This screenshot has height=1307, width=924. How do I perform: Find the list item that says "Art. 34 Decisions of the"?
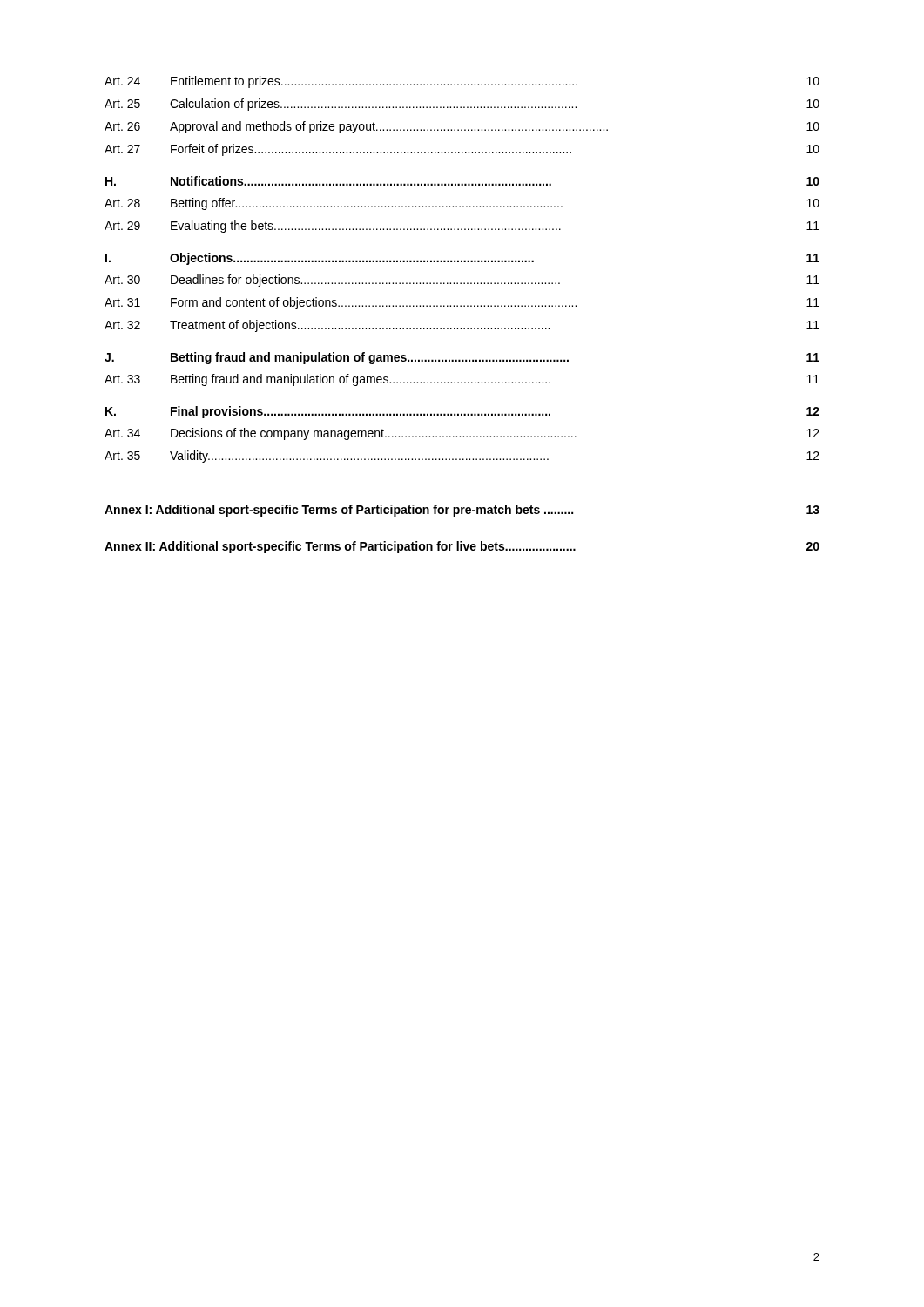click(462, 433)
